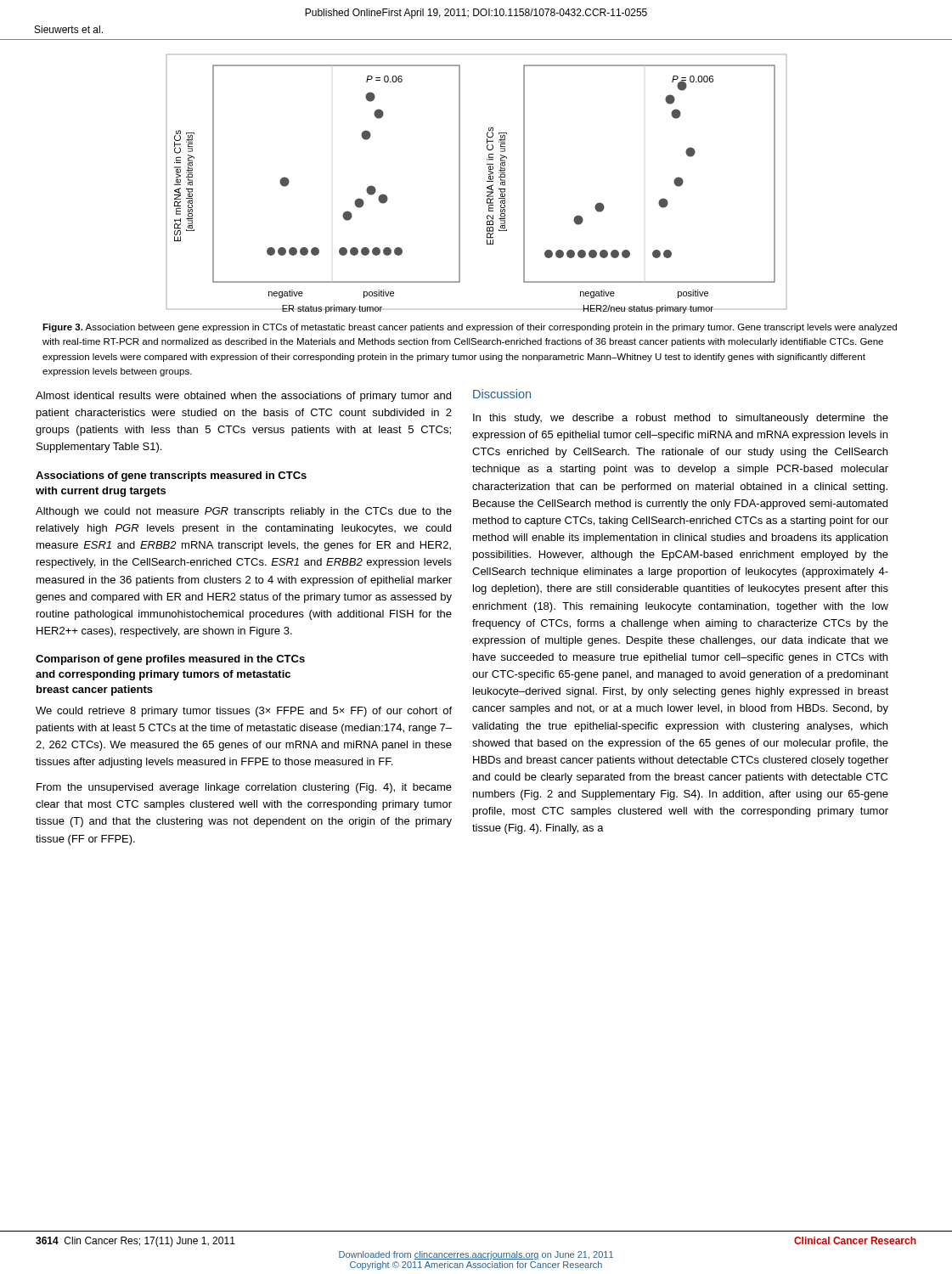Locate the scatter plot
Image resolution: width=952 pixels, height=1274 pixels.
[x=476, y=182]
